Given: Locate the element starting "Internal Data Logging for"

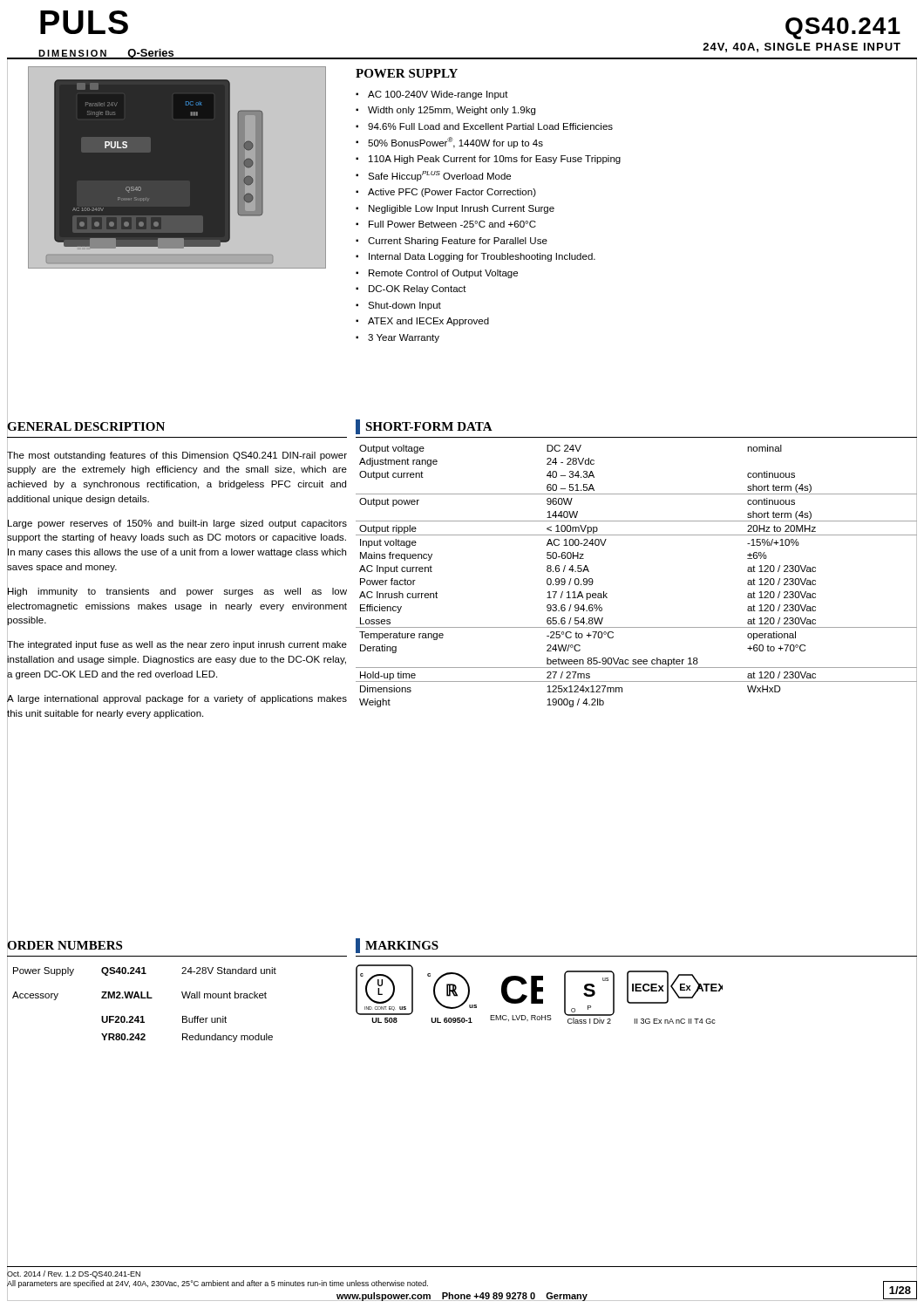Looking at the screenshot, I should pyautogui.click(x=482, y=257).
